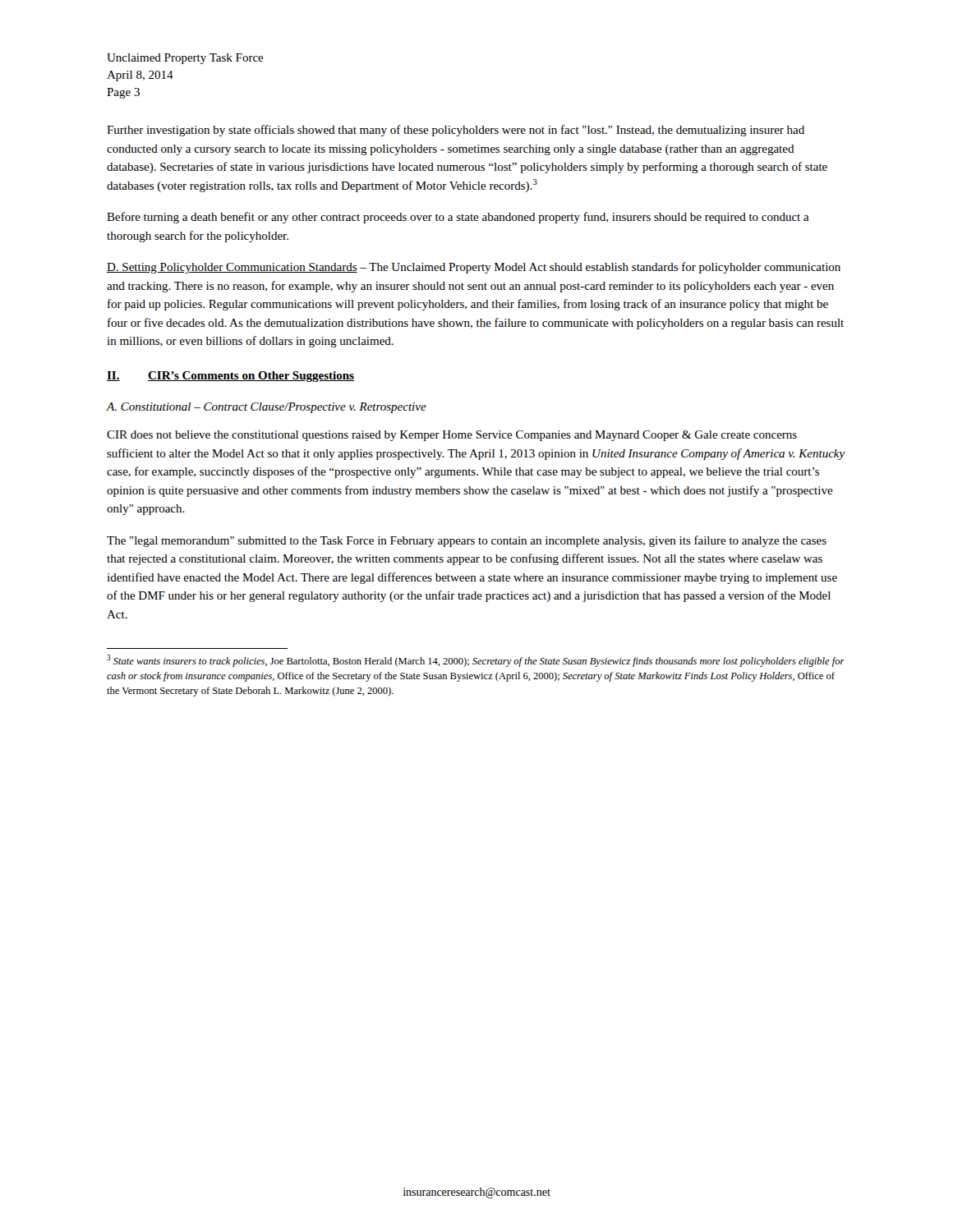
Task: Navigate to the text starting "D. Setting Policyholder Communication Standards"
Action: 475,304
